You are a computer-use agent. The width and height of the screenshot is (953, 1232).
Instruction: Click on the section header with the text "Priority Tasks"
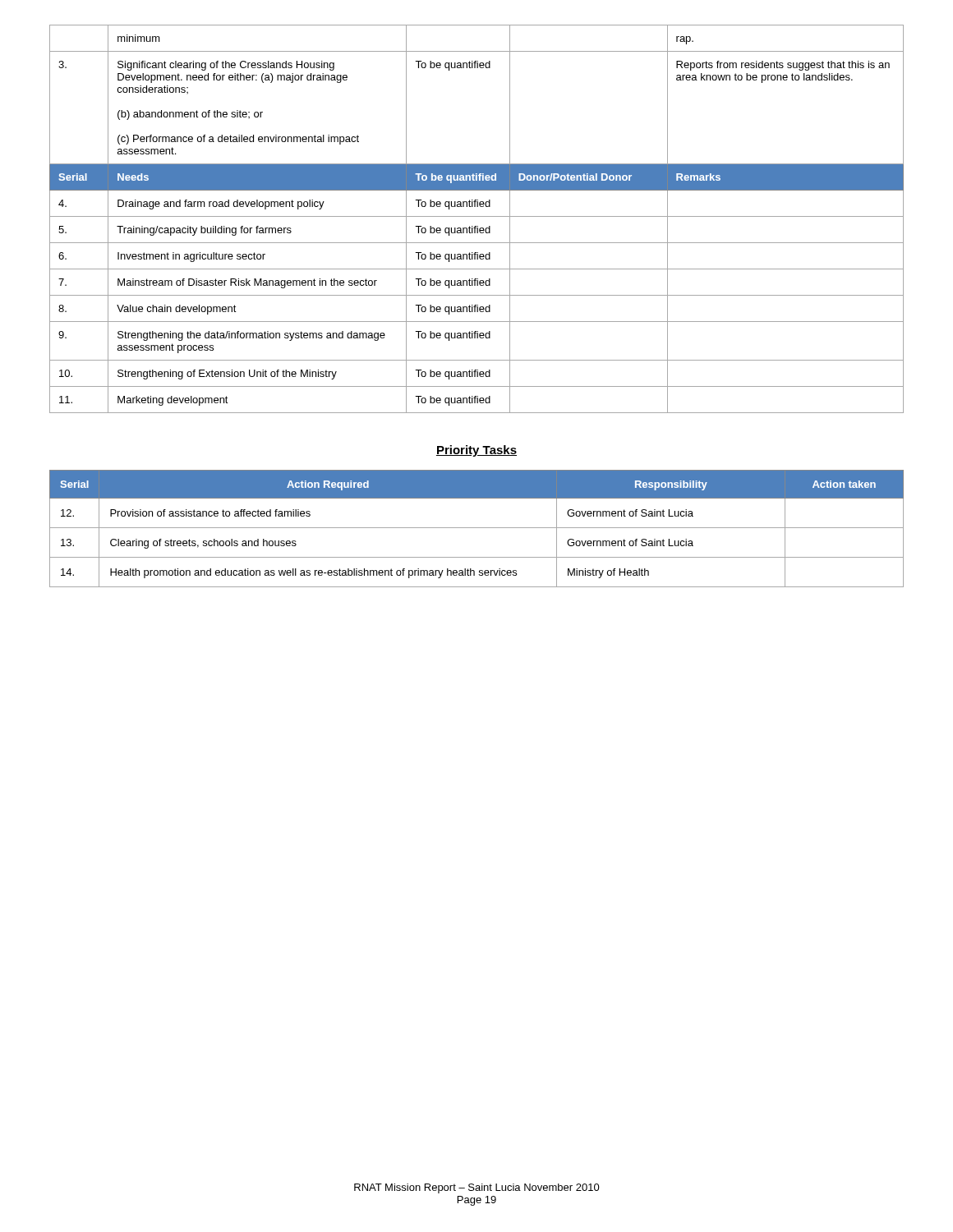476,450
